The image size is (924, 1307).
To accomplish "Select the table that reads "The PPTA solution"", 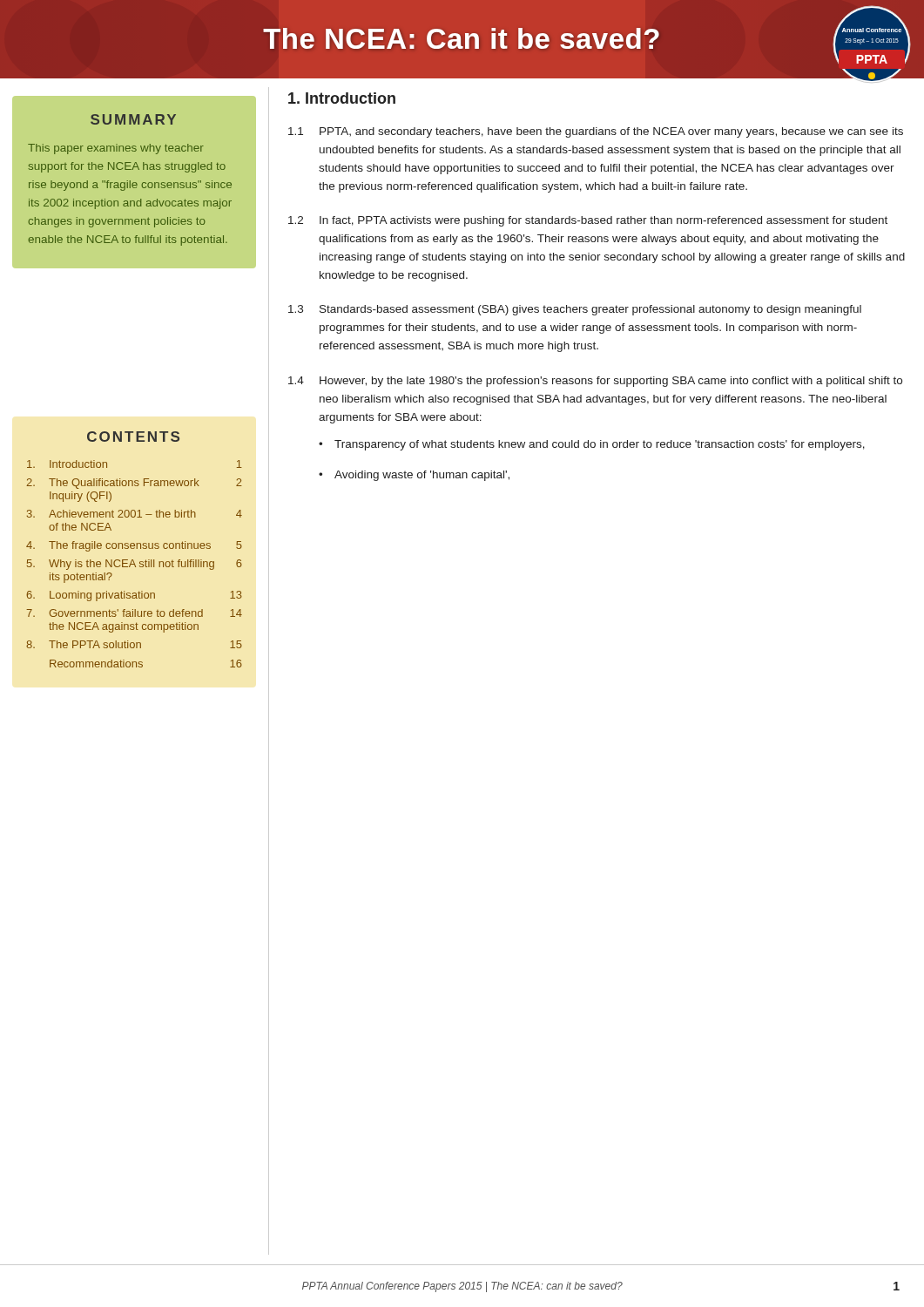I will coord(134,563).
